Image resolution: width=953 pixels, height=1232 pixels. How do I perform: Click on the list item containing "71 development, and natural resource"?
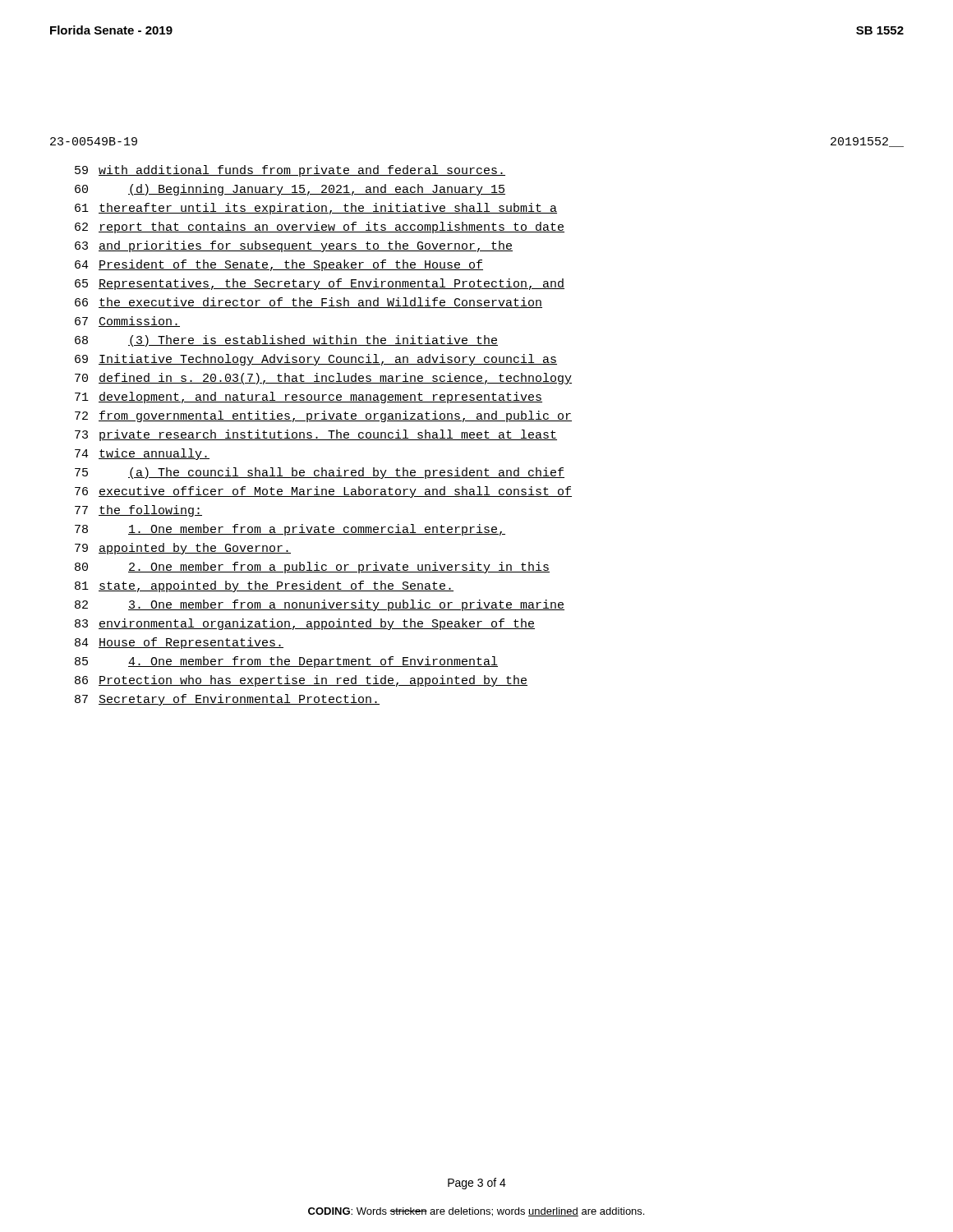tap(476, 398)
